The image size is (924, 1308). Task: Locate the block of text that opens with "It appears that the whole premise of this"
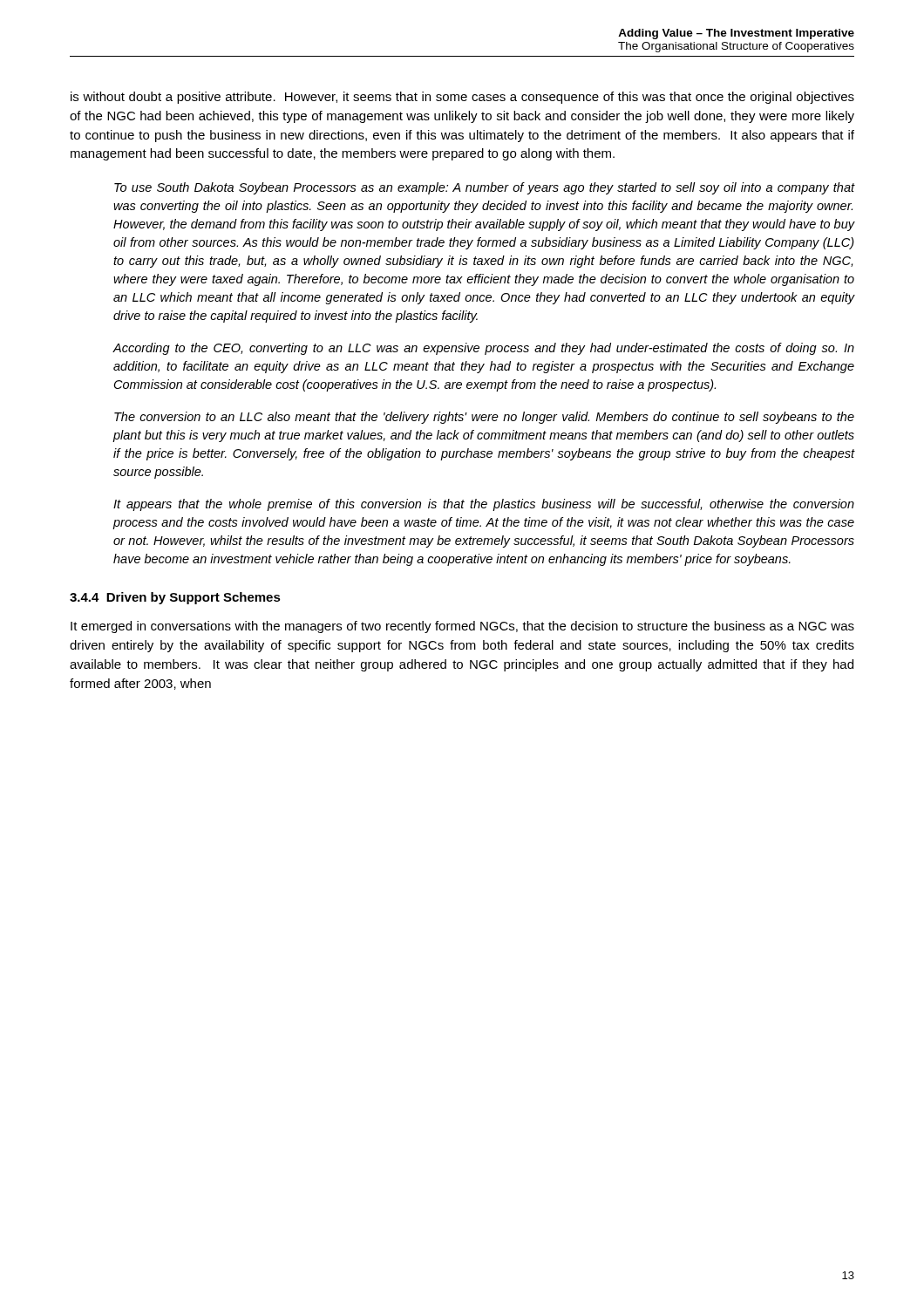484,532
